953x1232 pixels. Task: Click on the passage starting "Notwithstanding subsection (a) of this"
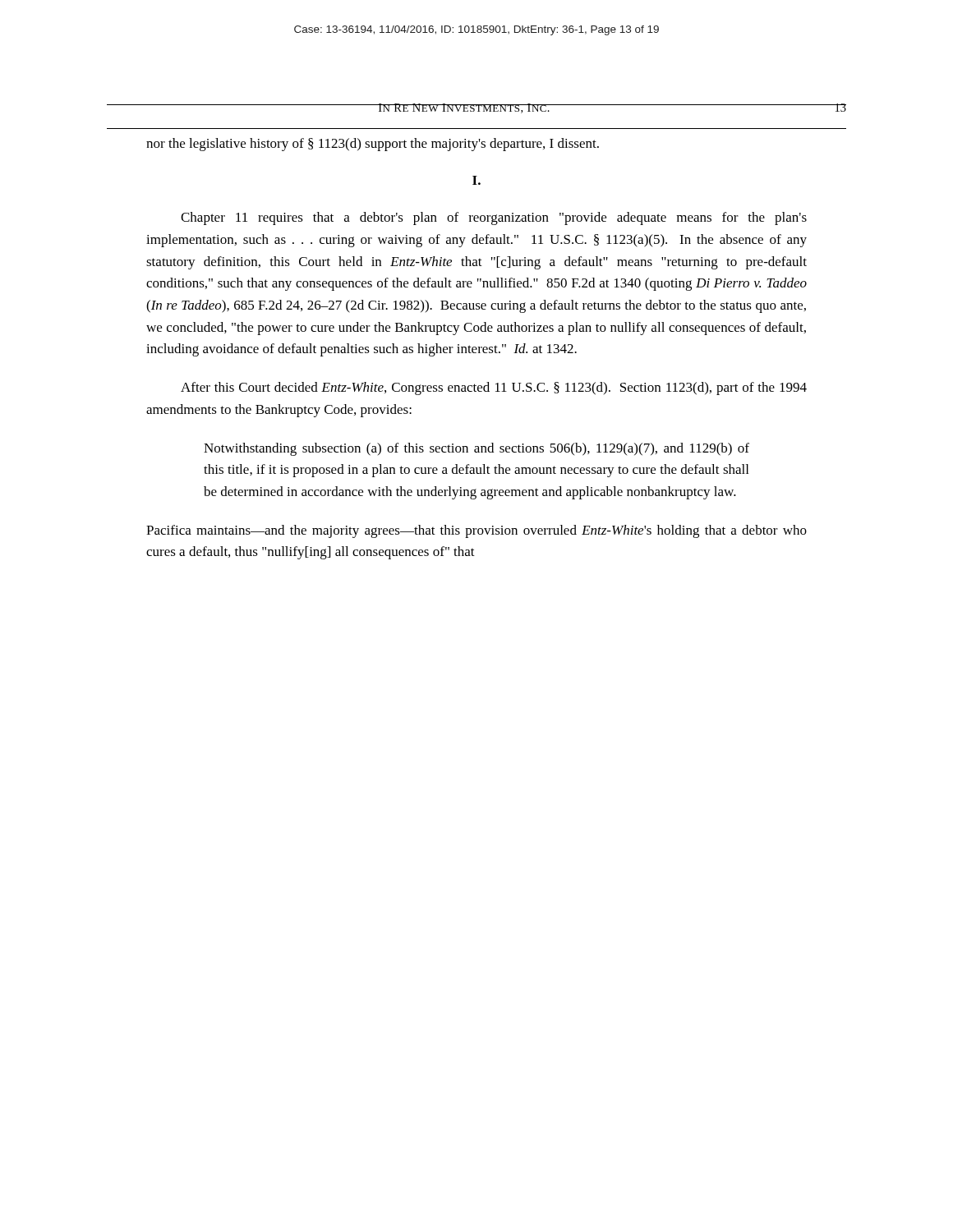click(476, 470)
